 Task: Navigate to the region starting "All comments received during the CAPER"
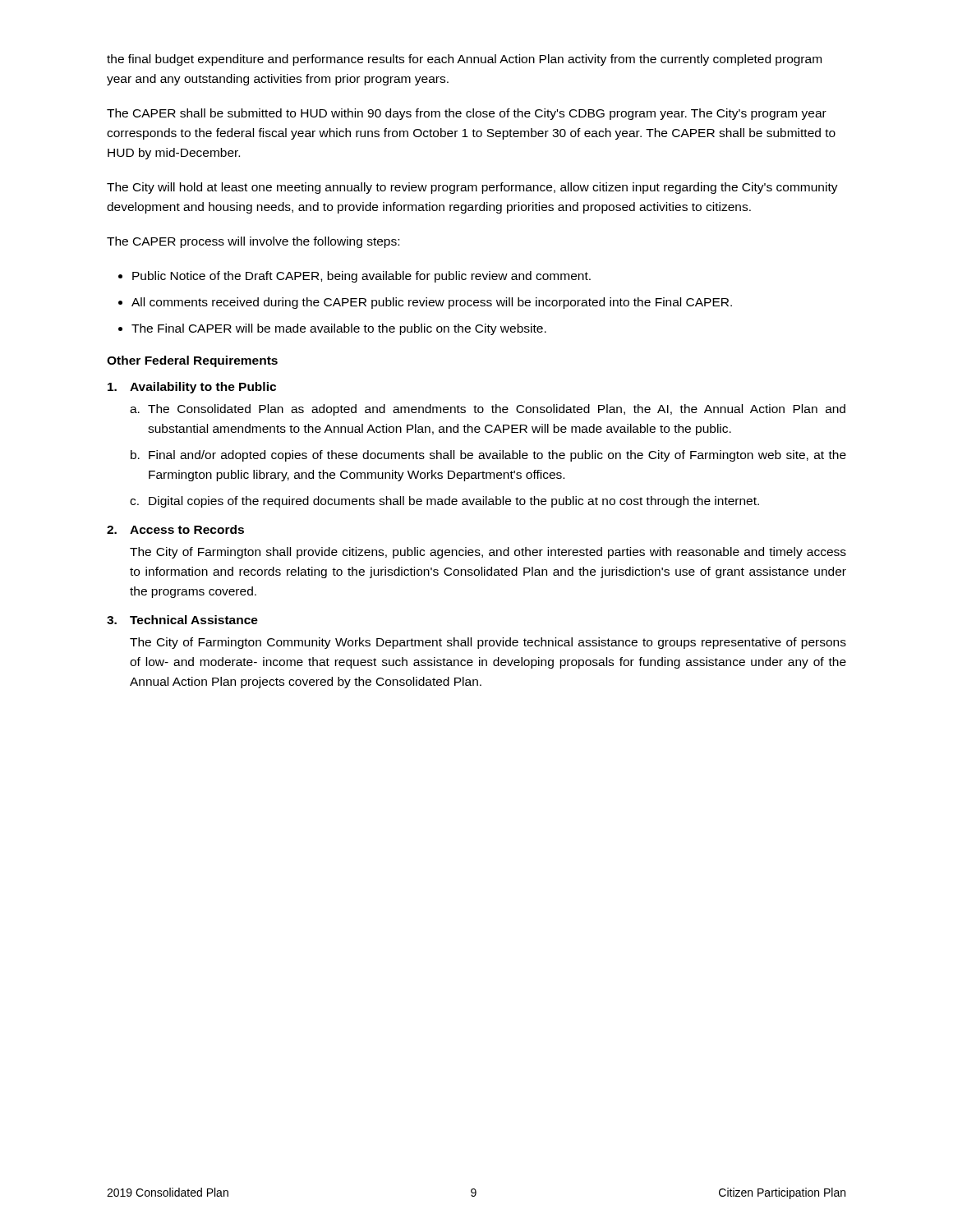click(x=432, y=302)
